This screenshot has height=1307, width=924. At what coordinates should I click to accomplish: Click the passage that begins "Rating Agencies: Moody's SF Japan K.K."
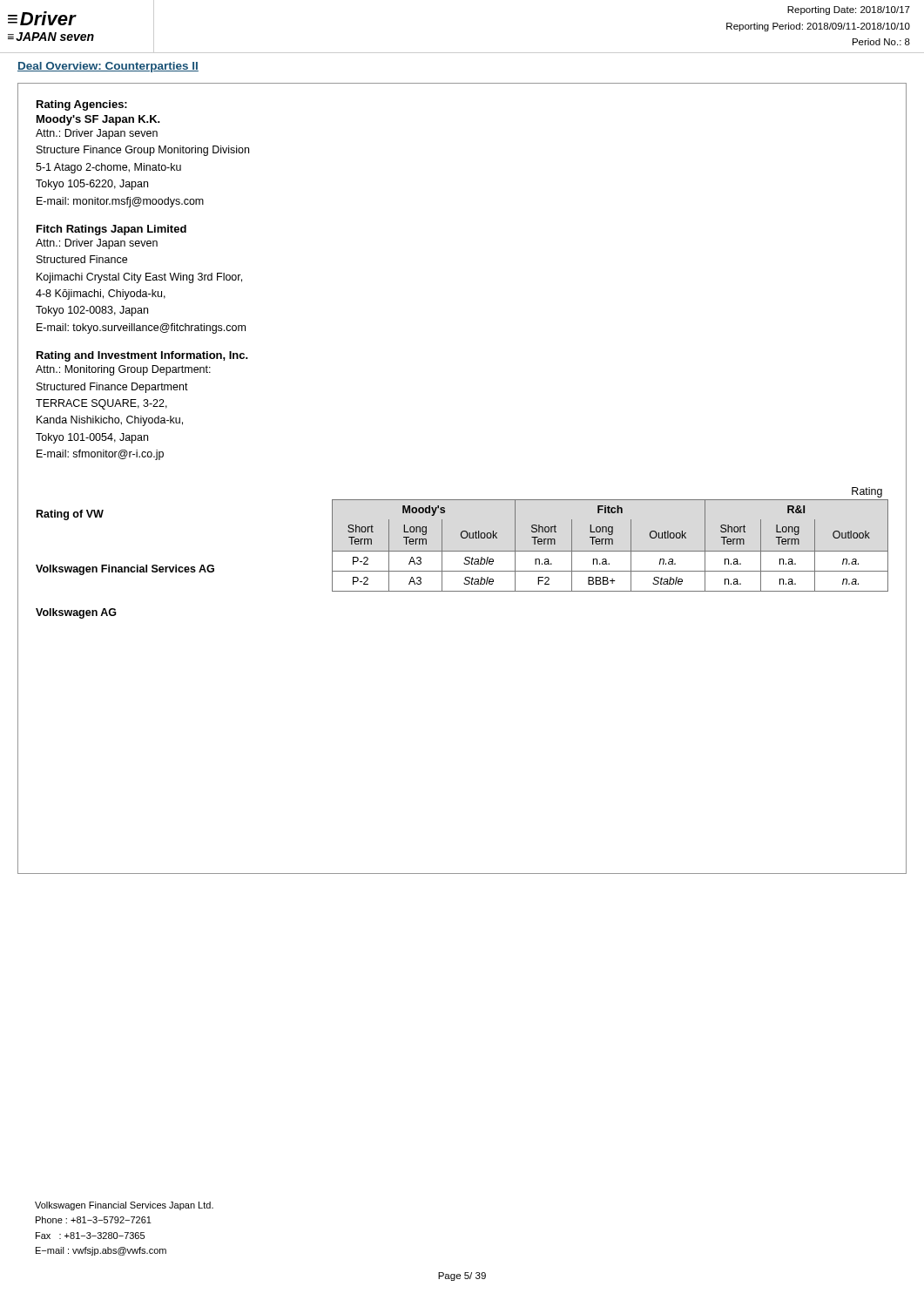tap(82, 105)
